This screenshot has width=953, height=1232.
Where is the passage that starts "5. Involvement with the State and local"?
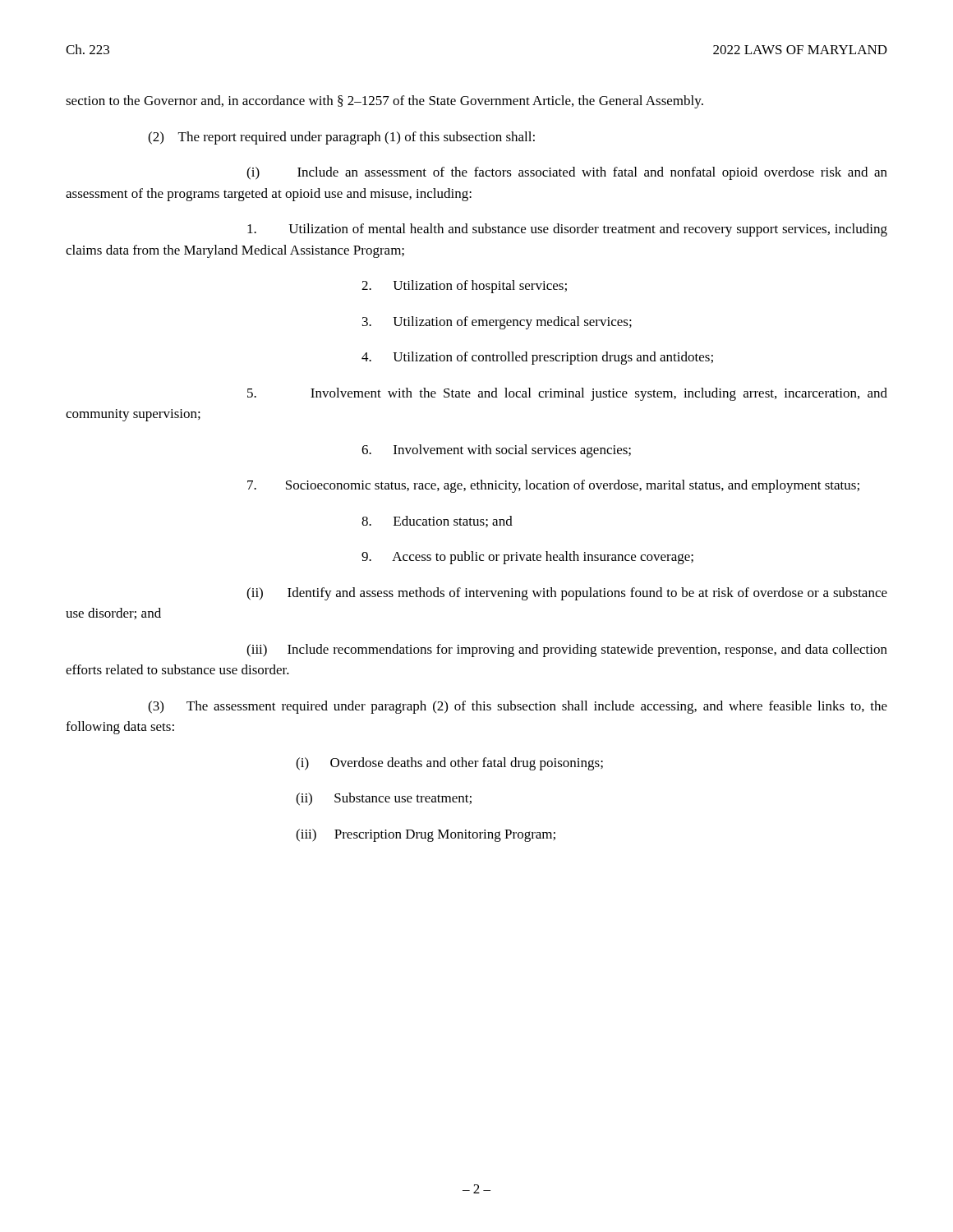click(476, 403)
